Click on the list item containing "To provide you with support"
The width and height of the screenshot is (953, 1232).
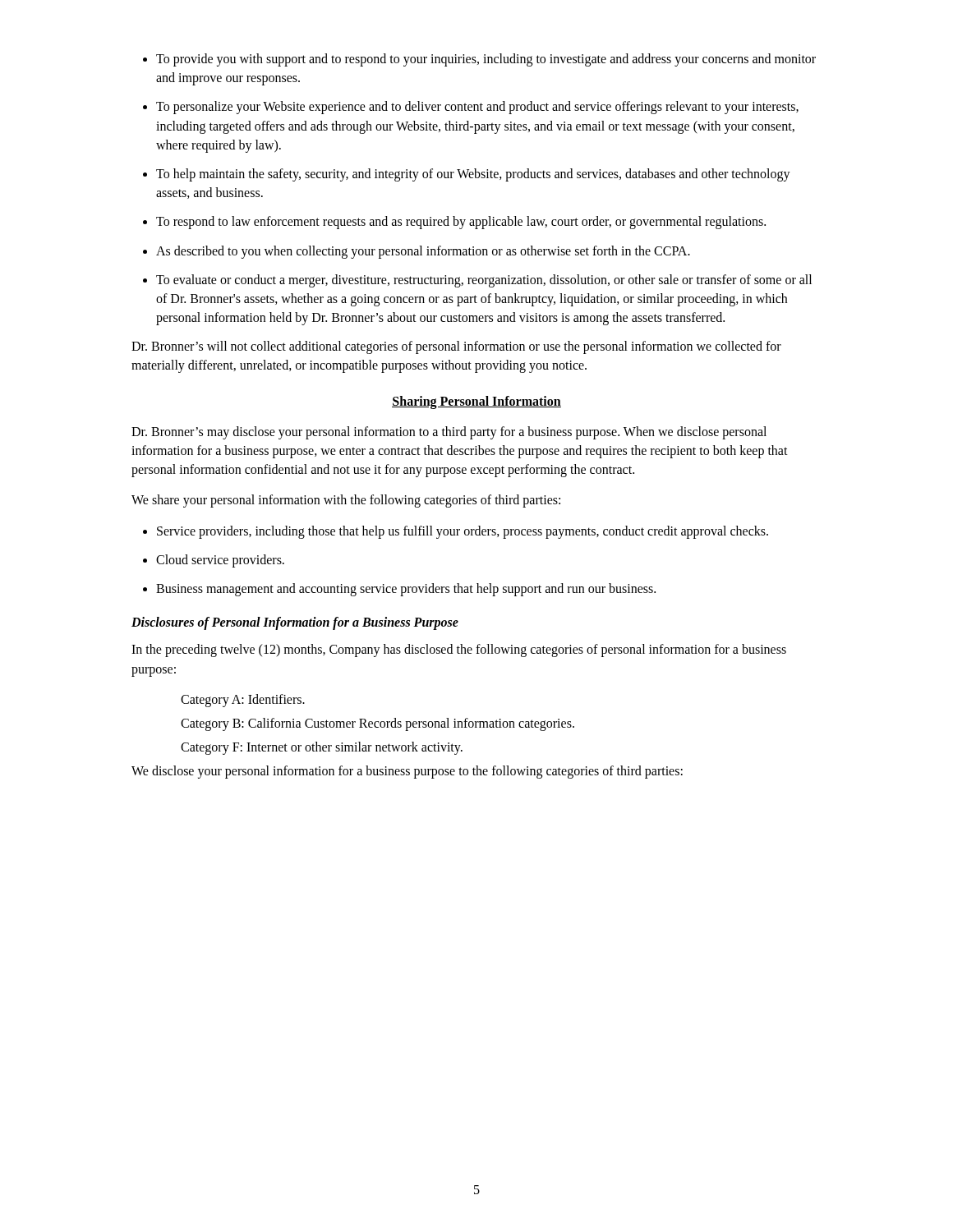point(489,68)
